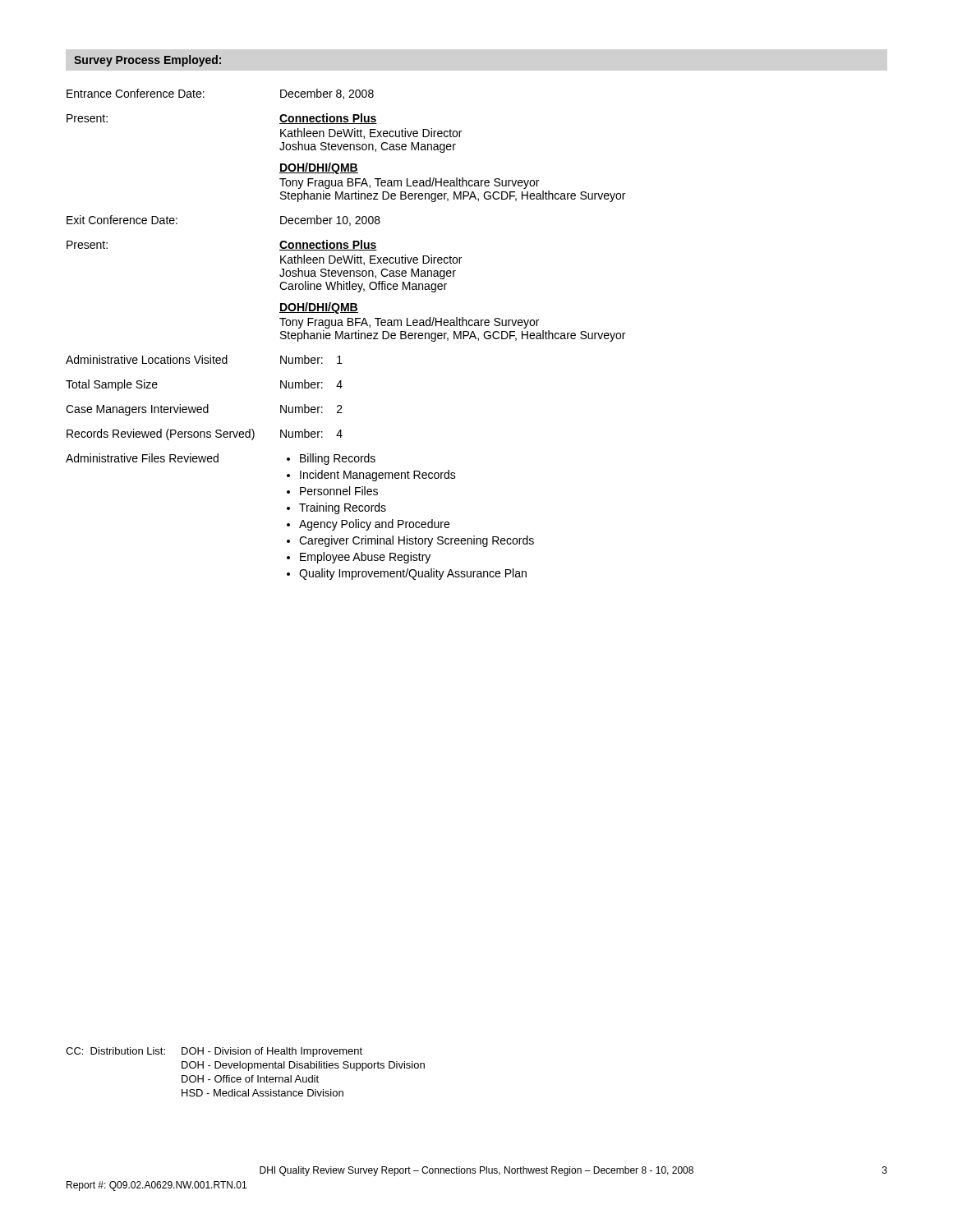
Task: Where is the passage that starts "CC: Distribution List: DOH - Division of"?
Action: click(214, 1052)
